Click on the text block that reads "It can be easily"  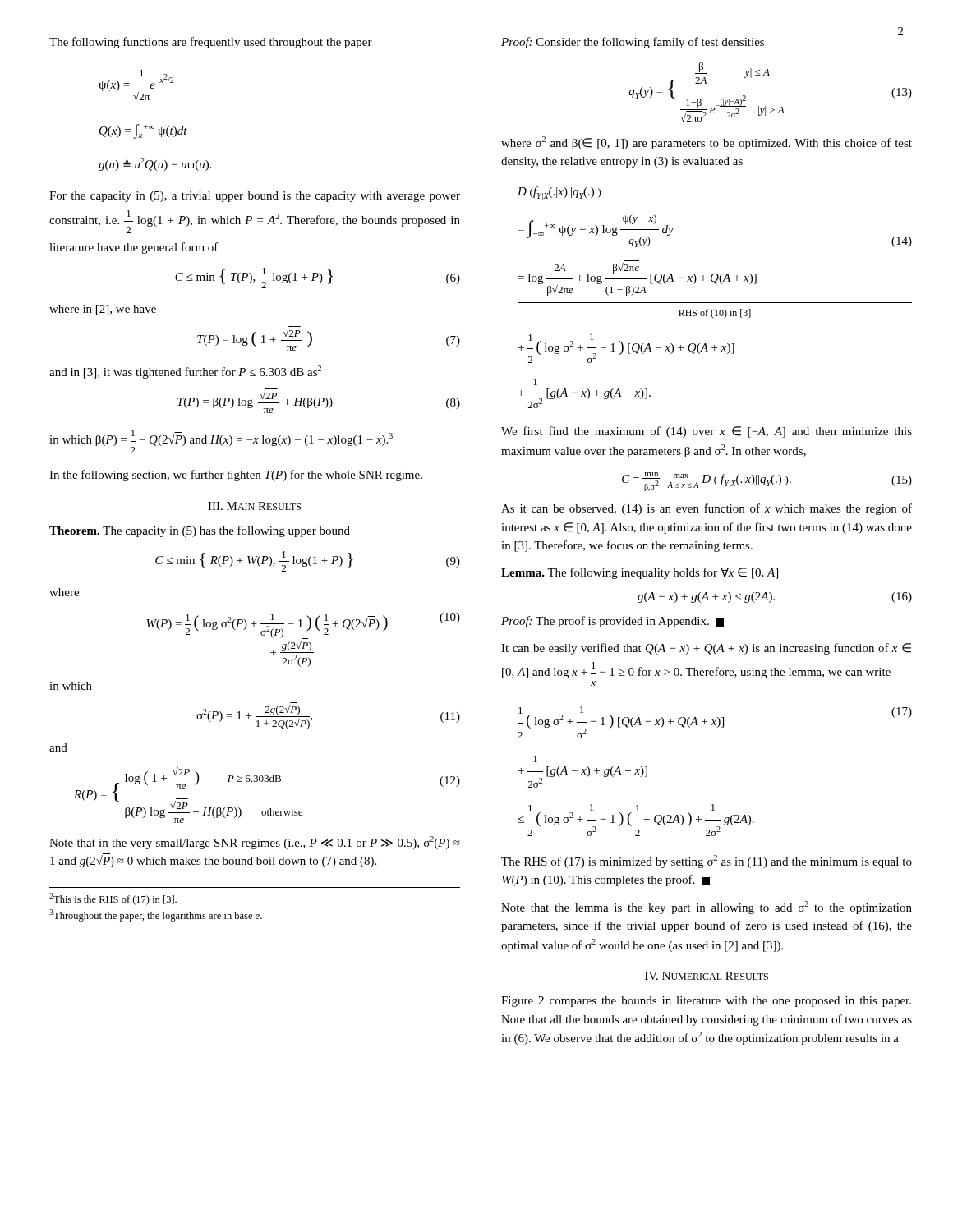[x=707, y=666]
